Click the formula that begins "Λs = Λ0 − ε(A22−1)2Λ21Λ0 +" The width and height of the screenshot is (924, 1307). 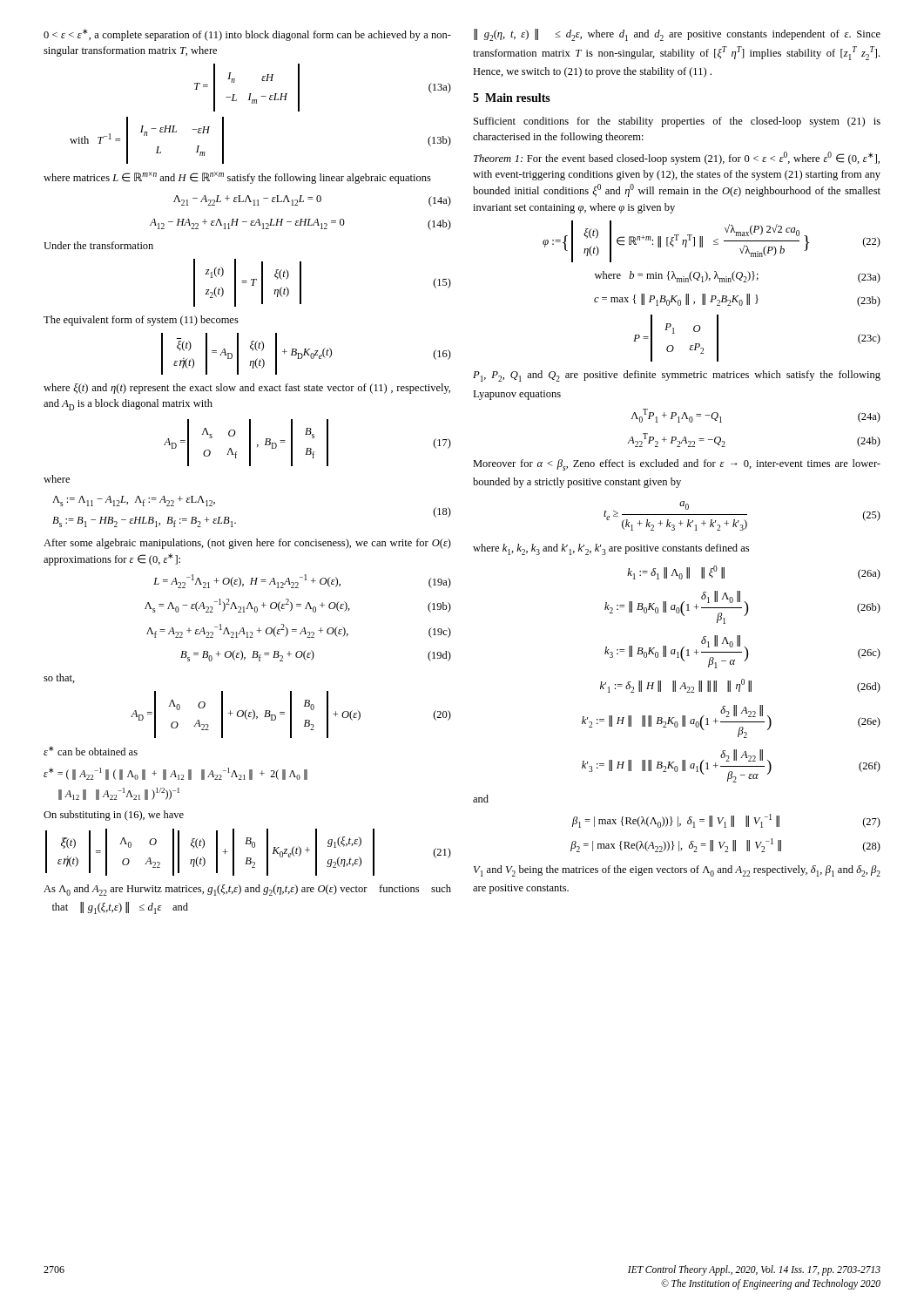247,607
